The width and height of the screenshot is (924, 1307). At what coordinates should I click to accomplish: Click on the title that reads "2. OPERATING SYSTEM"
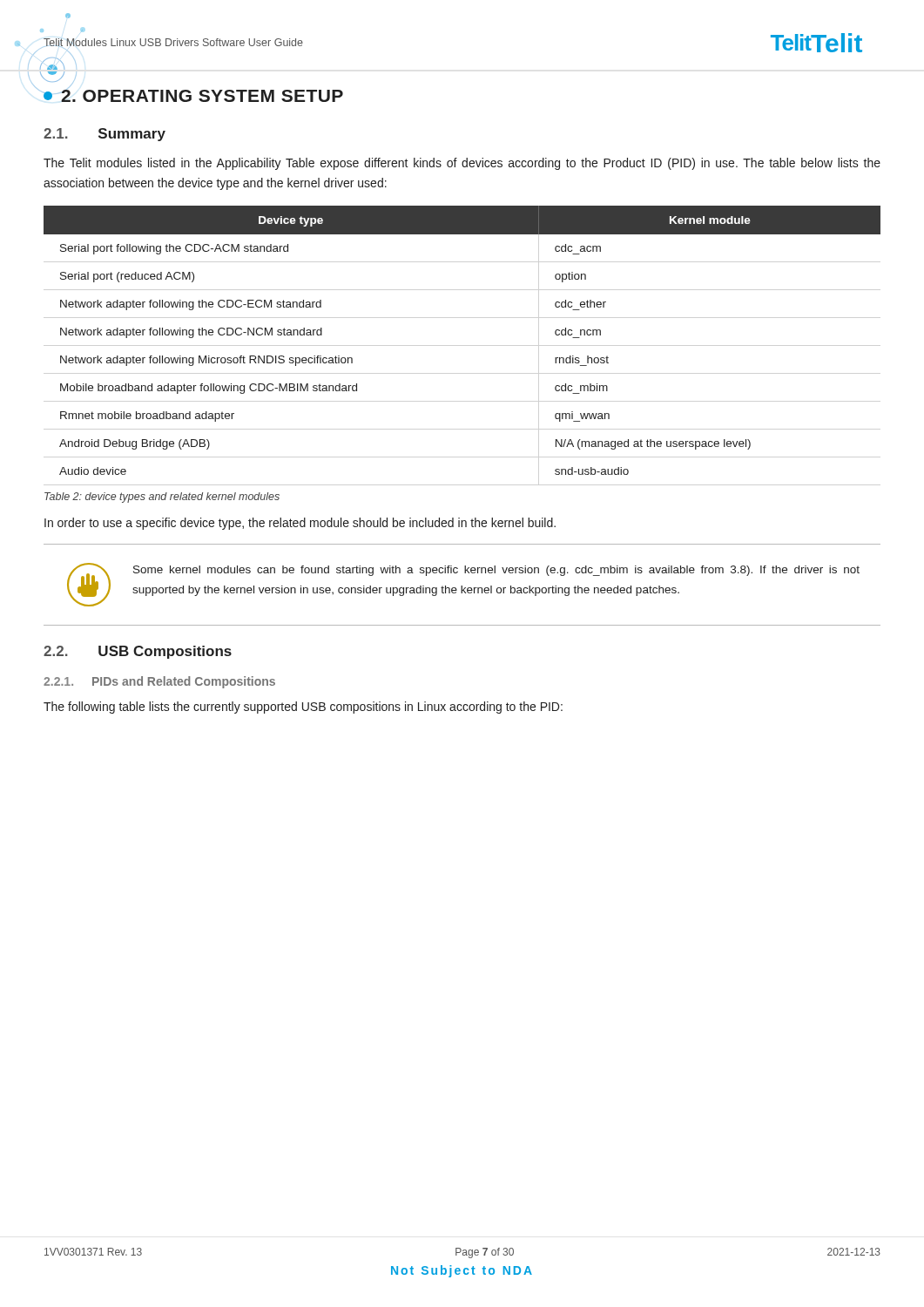pos(194,96)
